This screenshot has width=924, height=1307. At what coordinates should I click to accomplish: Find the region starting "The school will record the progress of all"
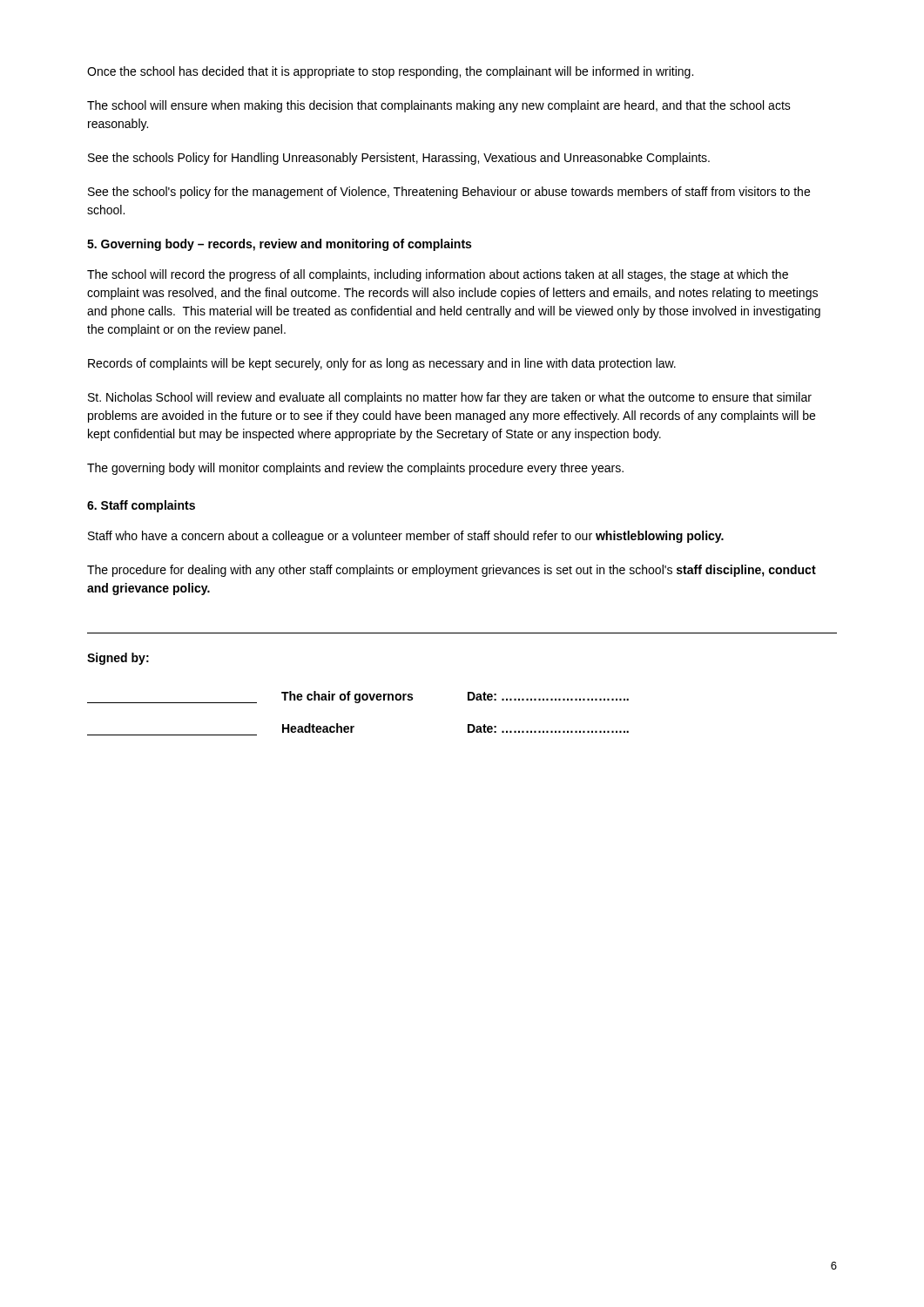(x=454, y=302)
